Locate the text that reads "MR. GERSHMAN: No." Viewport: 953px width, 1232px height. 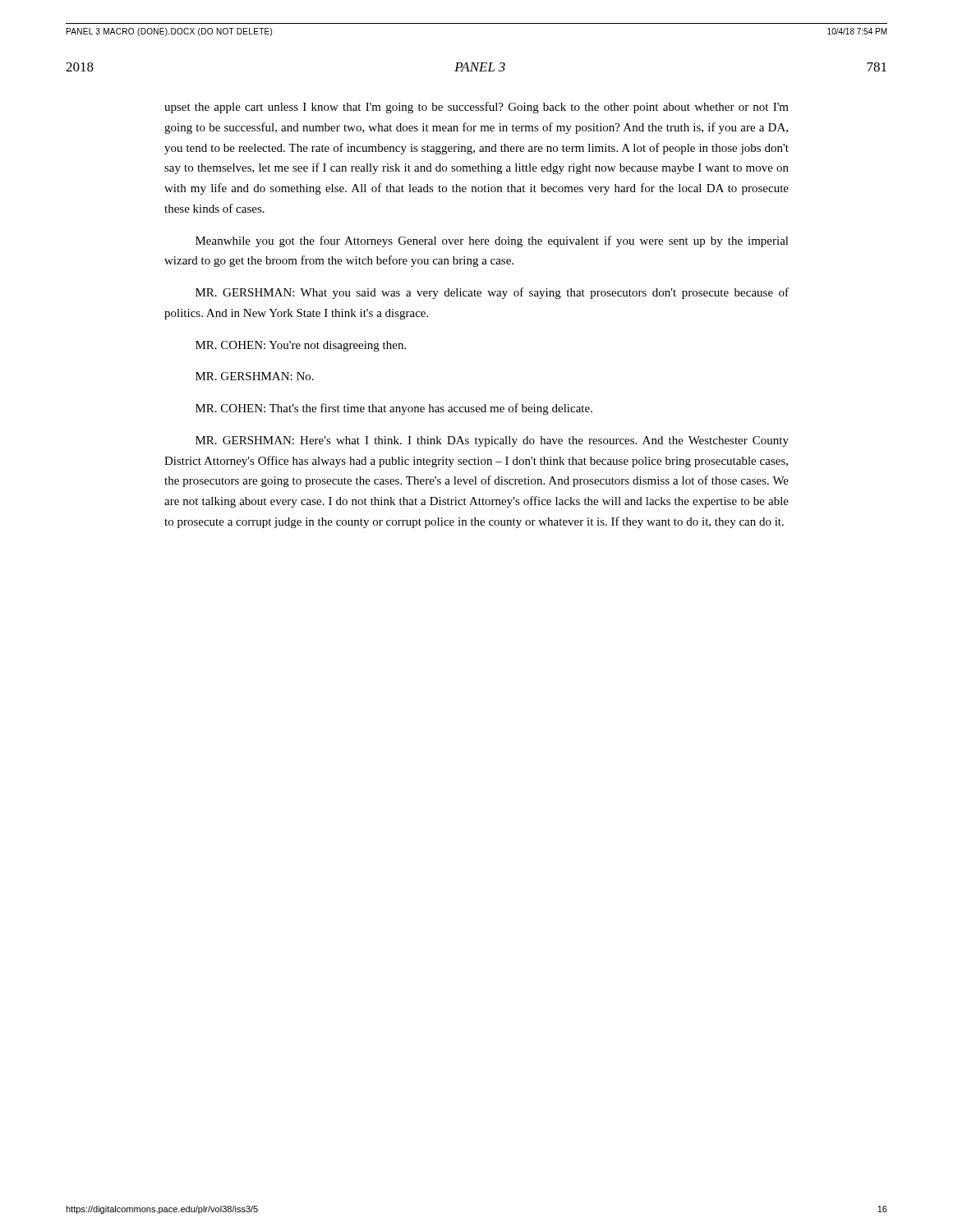(x=255, y=376)
